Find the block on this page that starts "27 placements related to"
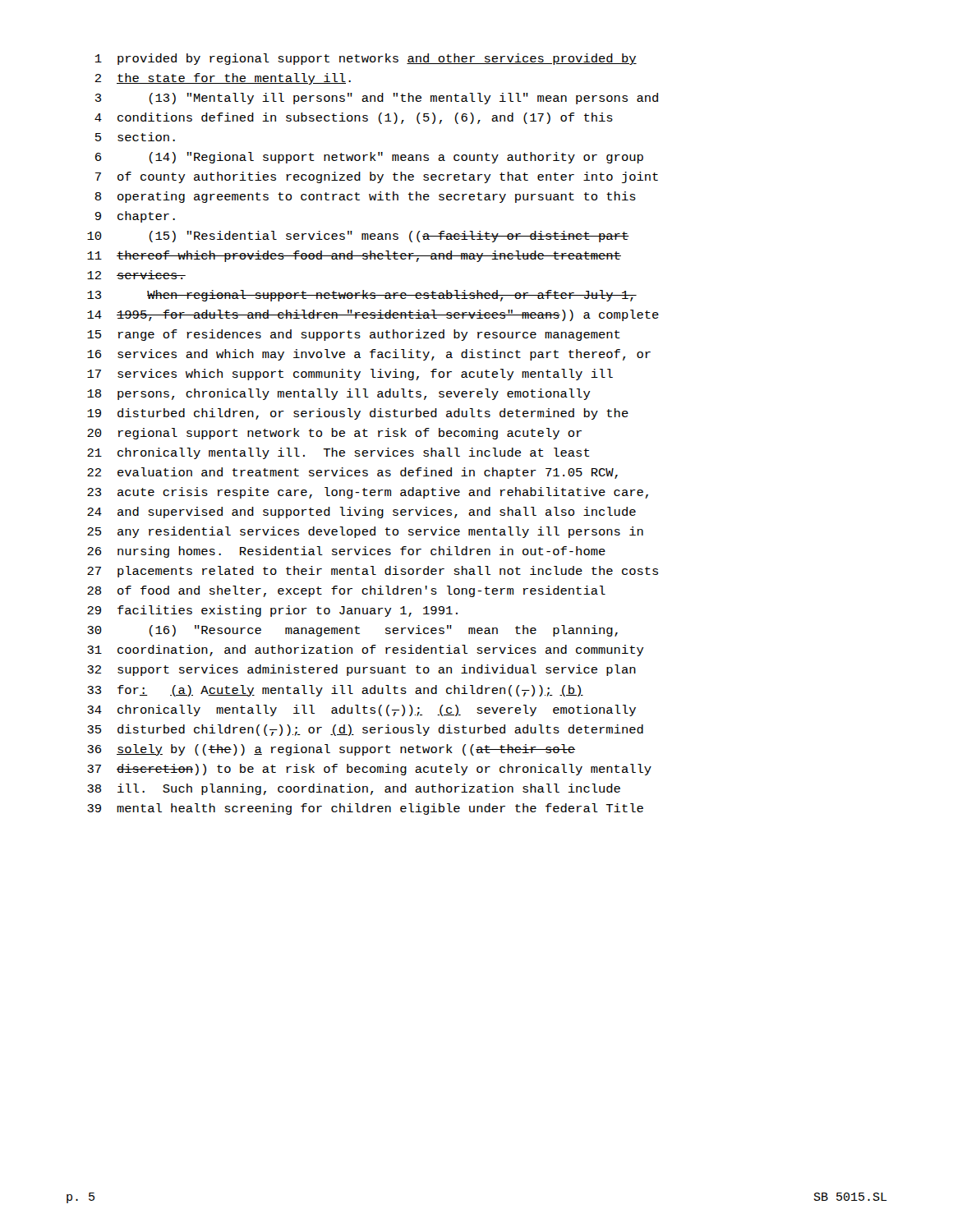Screen dimensions: 1232x953 [x=476, y=572]
